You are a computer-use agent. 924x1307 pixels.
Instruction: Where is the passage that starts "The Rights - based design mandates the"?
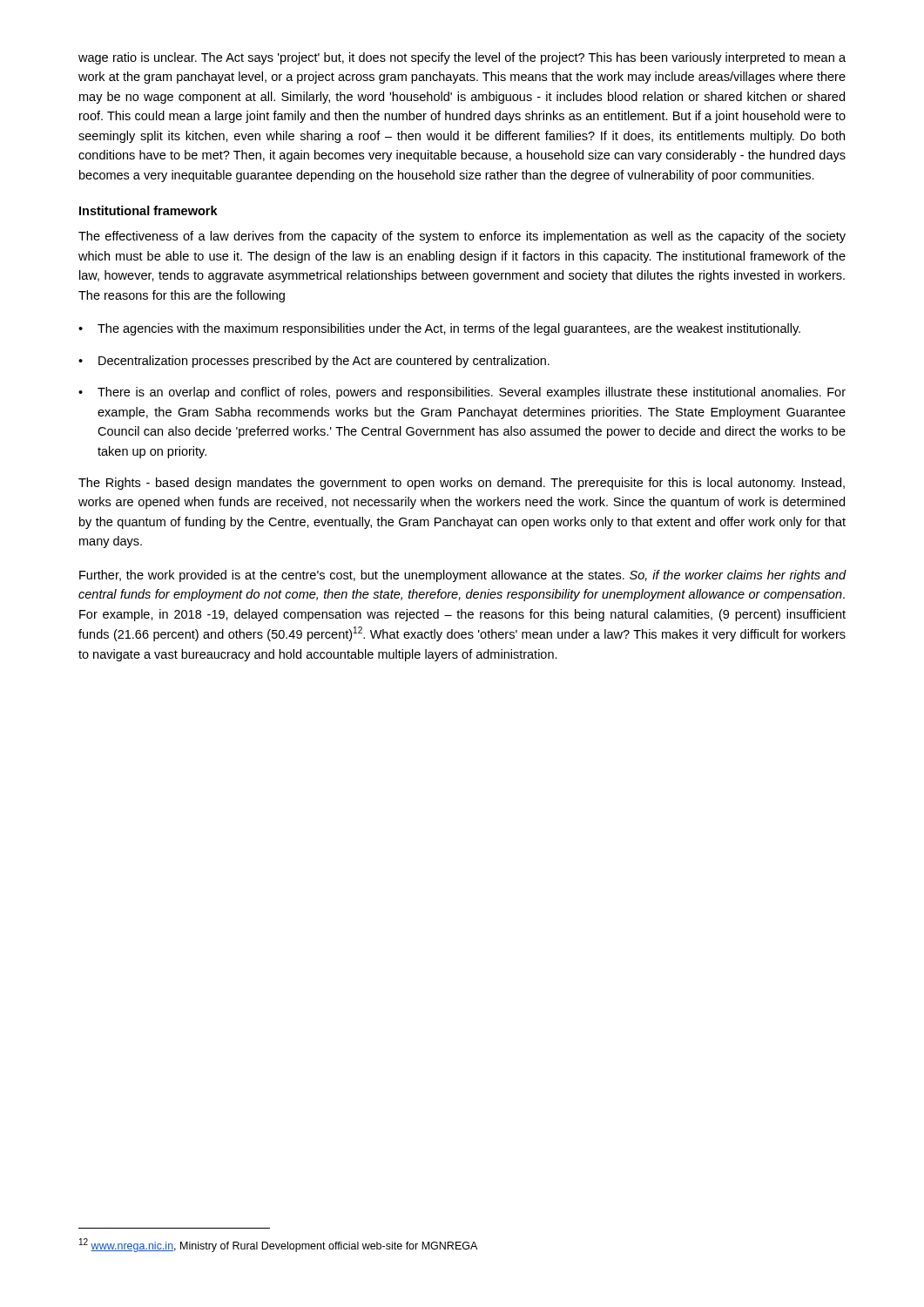pyautogui.click(x=462, y=512)
